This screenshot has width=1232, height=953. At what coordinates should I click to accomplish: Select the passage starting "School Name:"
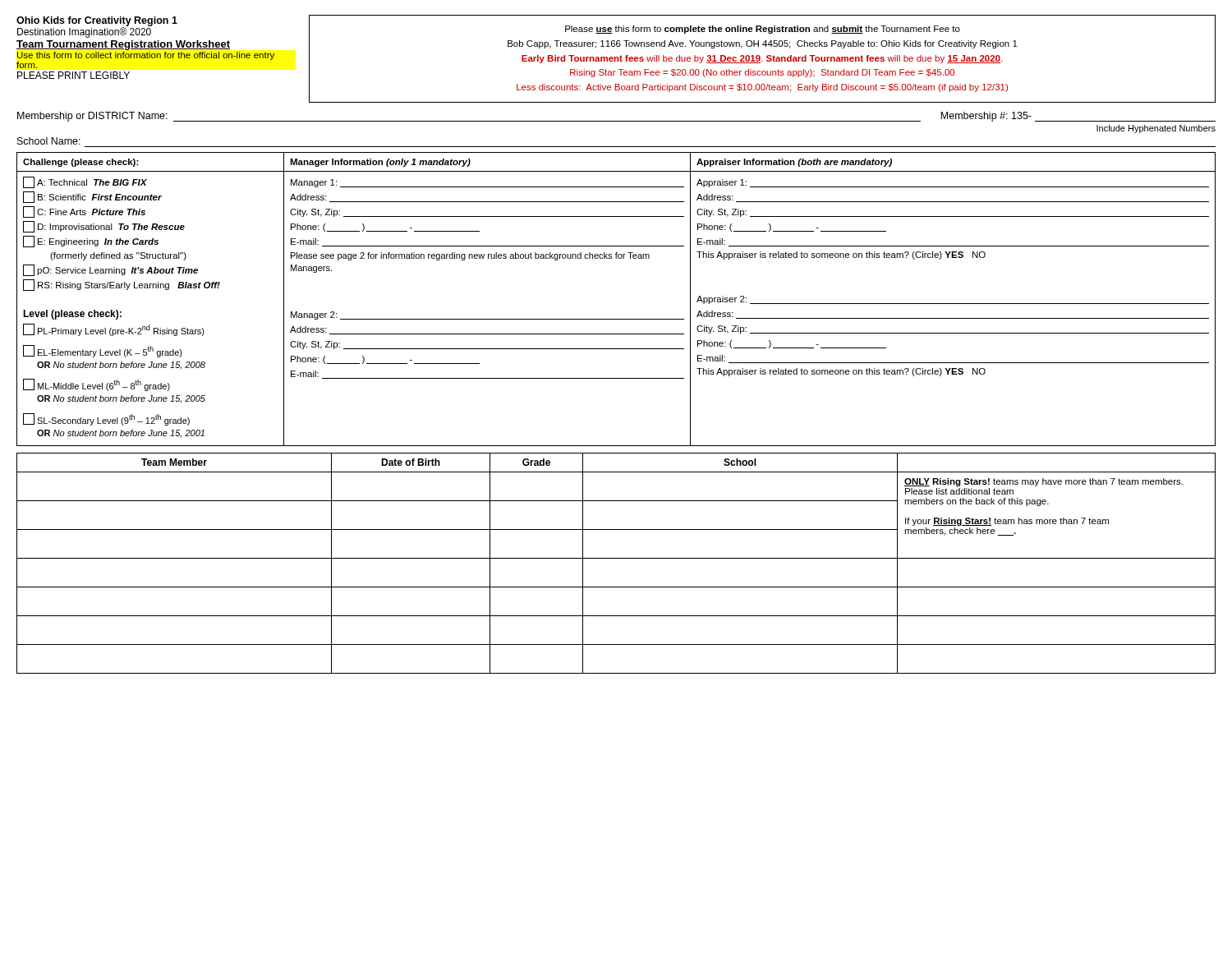coord(616,141)
